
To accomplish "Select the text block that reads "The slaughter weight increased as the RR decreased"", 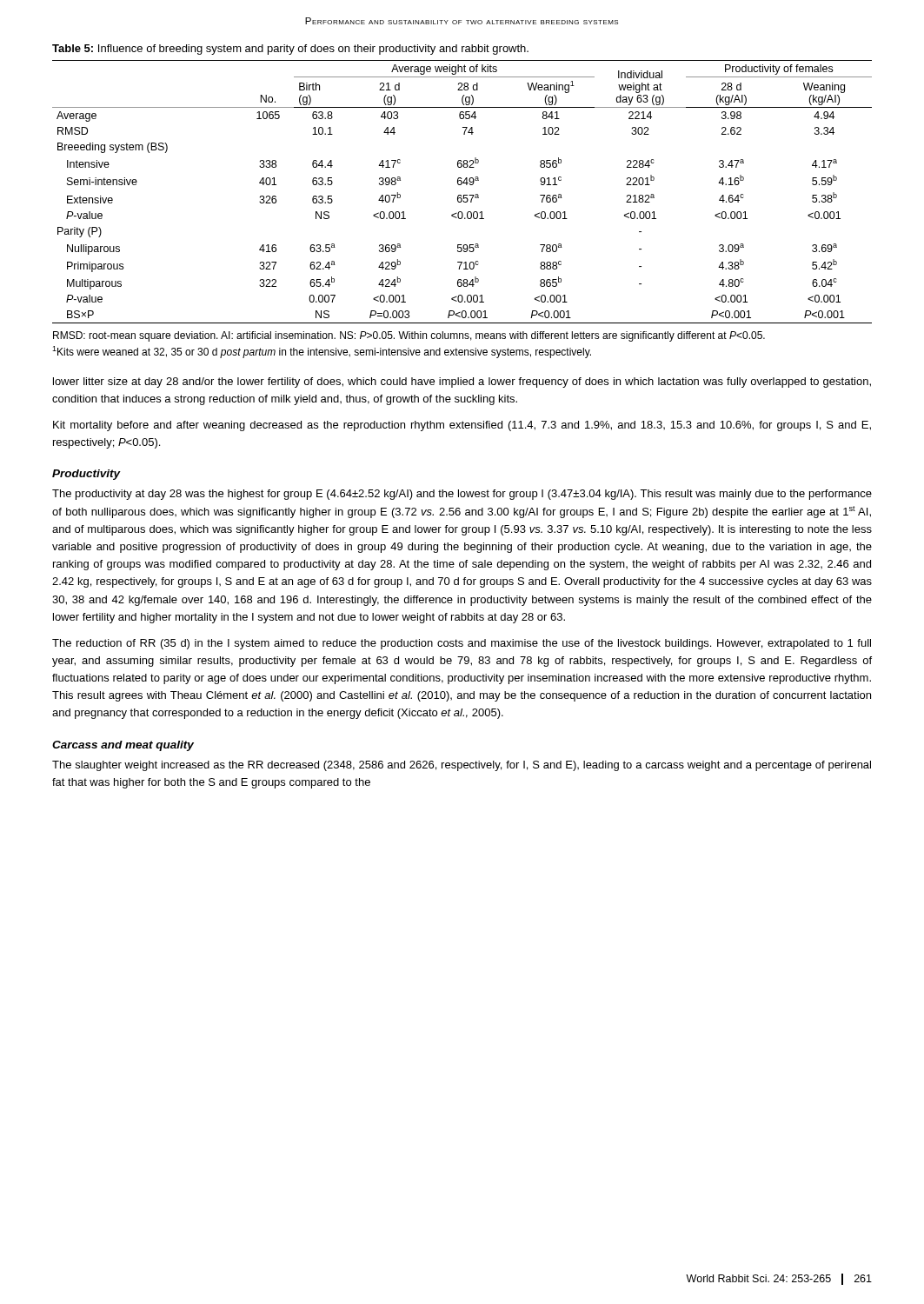I will pos(462,773).
